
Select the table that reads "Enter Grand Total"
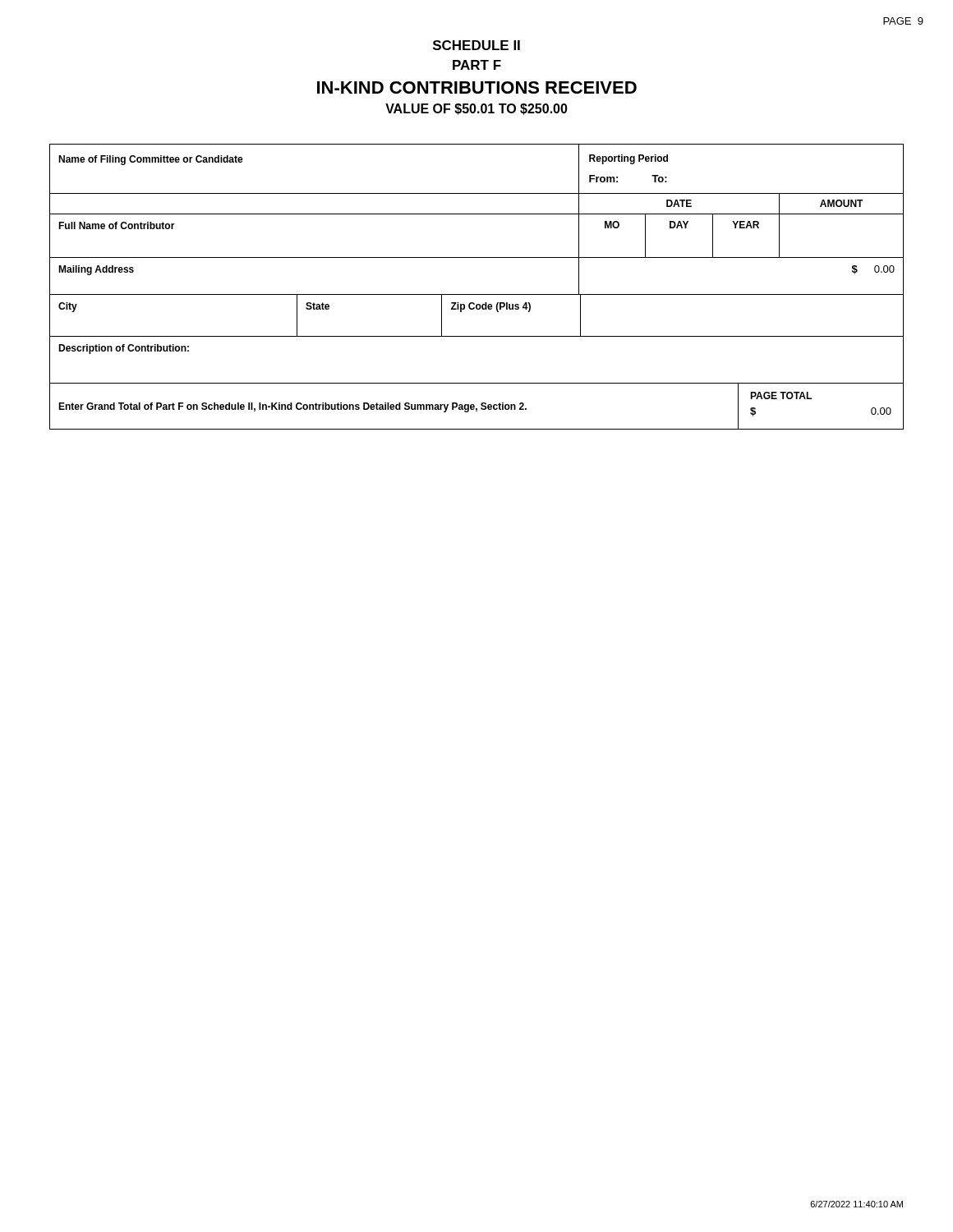(x=476, y=407)
